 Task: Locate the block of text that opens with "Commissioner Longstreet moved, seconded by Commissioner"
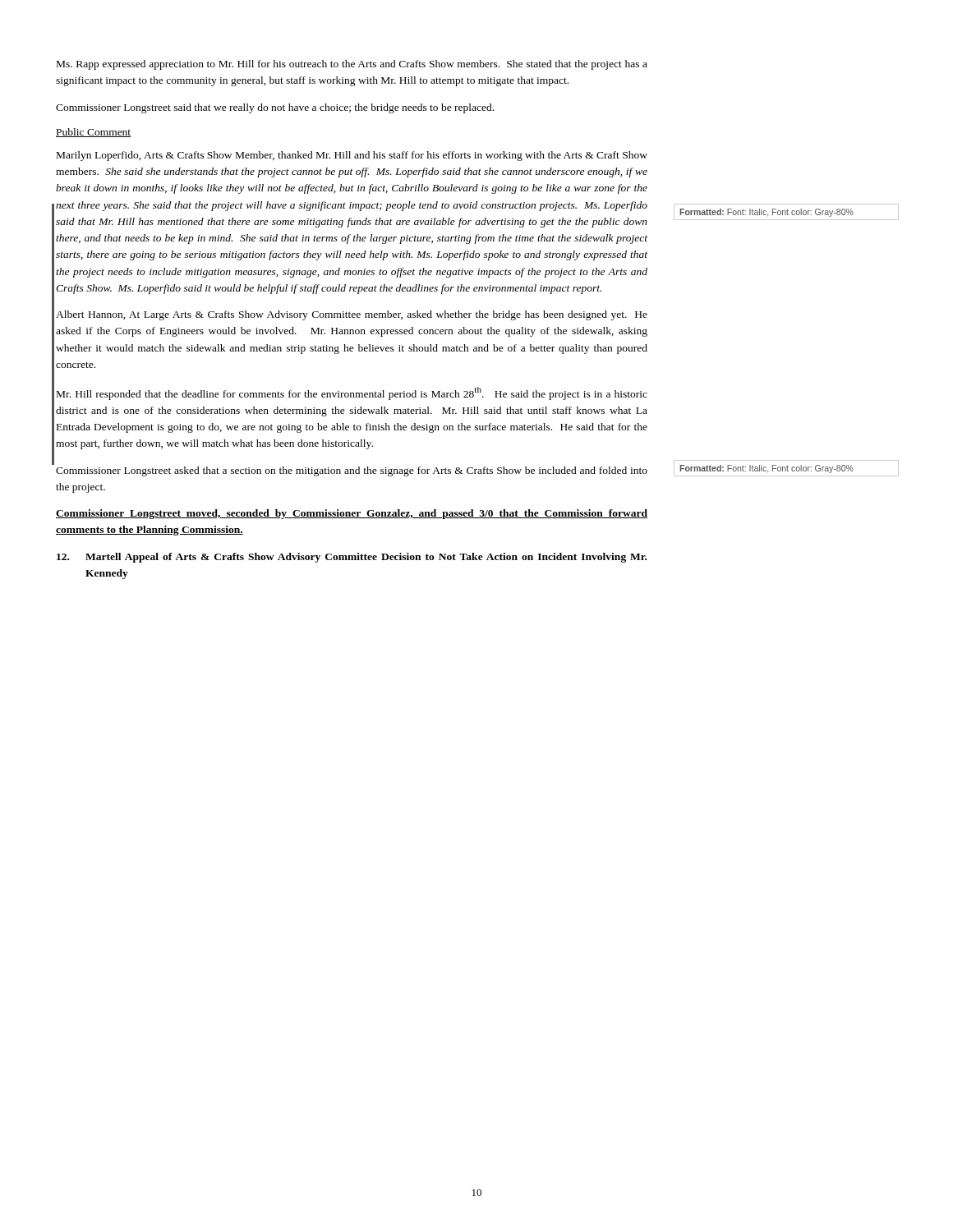pyautogui.click(x=352, y=521)
